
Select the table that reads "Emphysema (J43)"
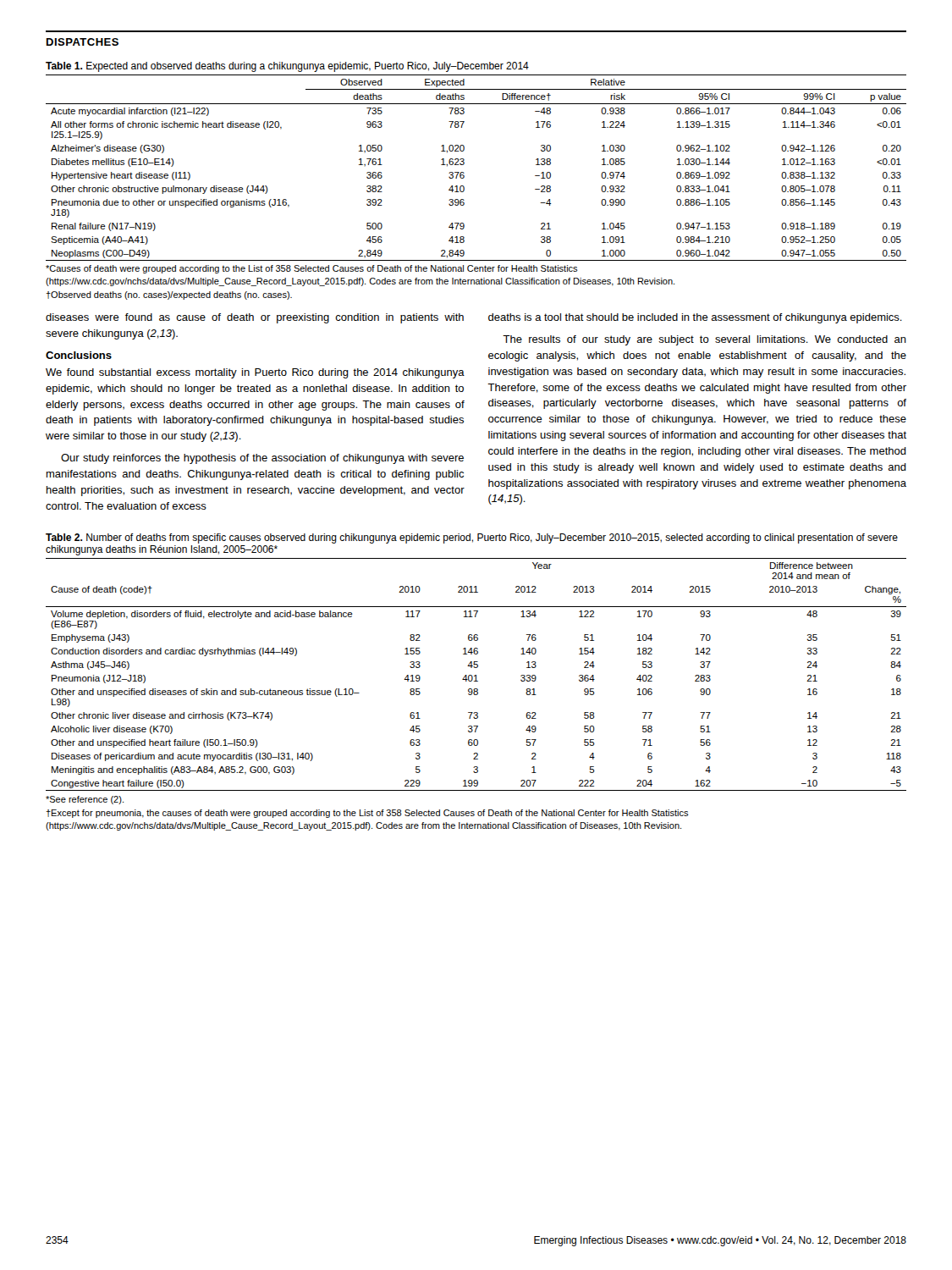(x=476, y=675)
